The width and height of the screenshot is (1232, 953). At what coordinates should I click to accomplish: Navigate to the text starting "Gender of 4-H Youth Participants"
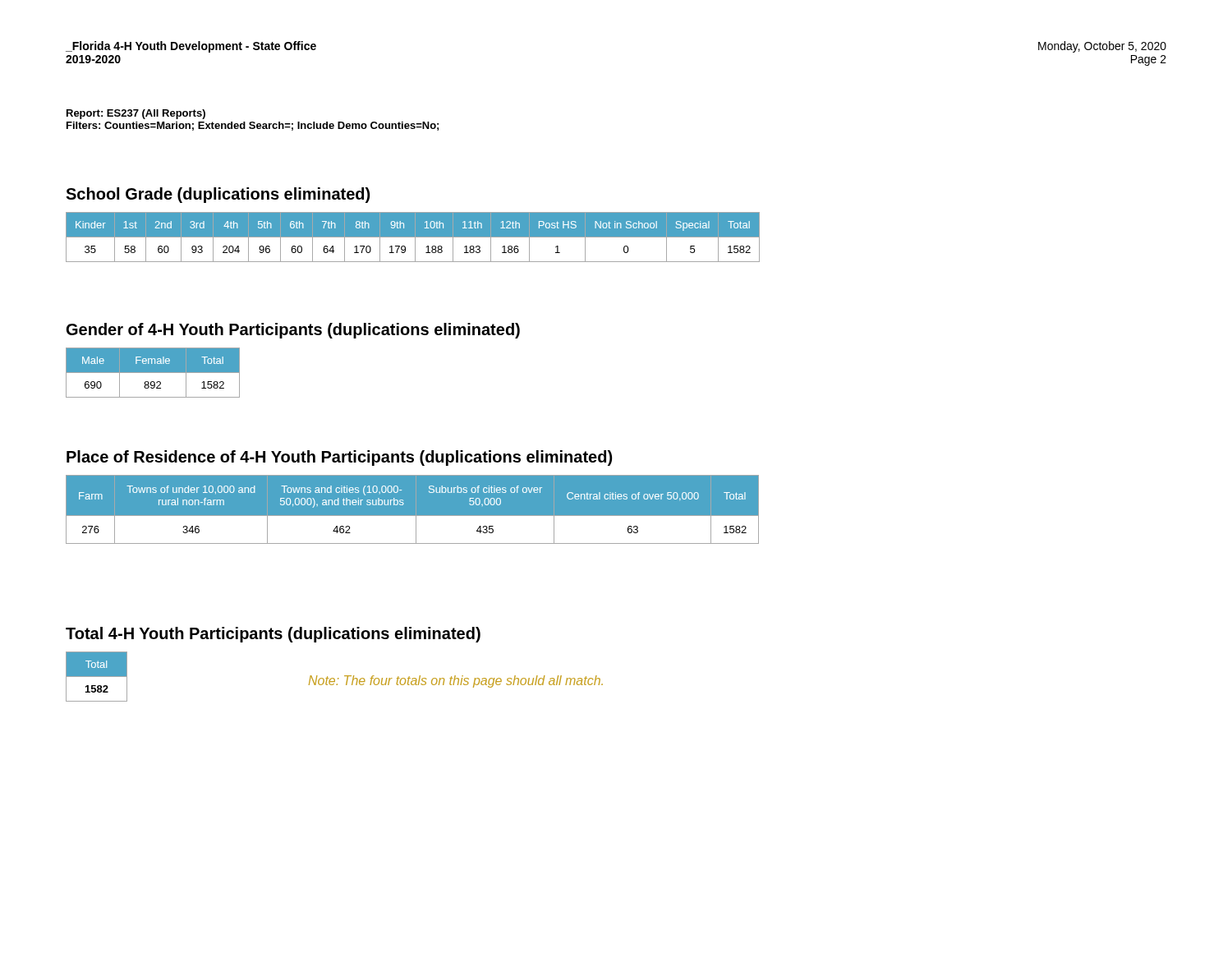(x=293, y=329)
